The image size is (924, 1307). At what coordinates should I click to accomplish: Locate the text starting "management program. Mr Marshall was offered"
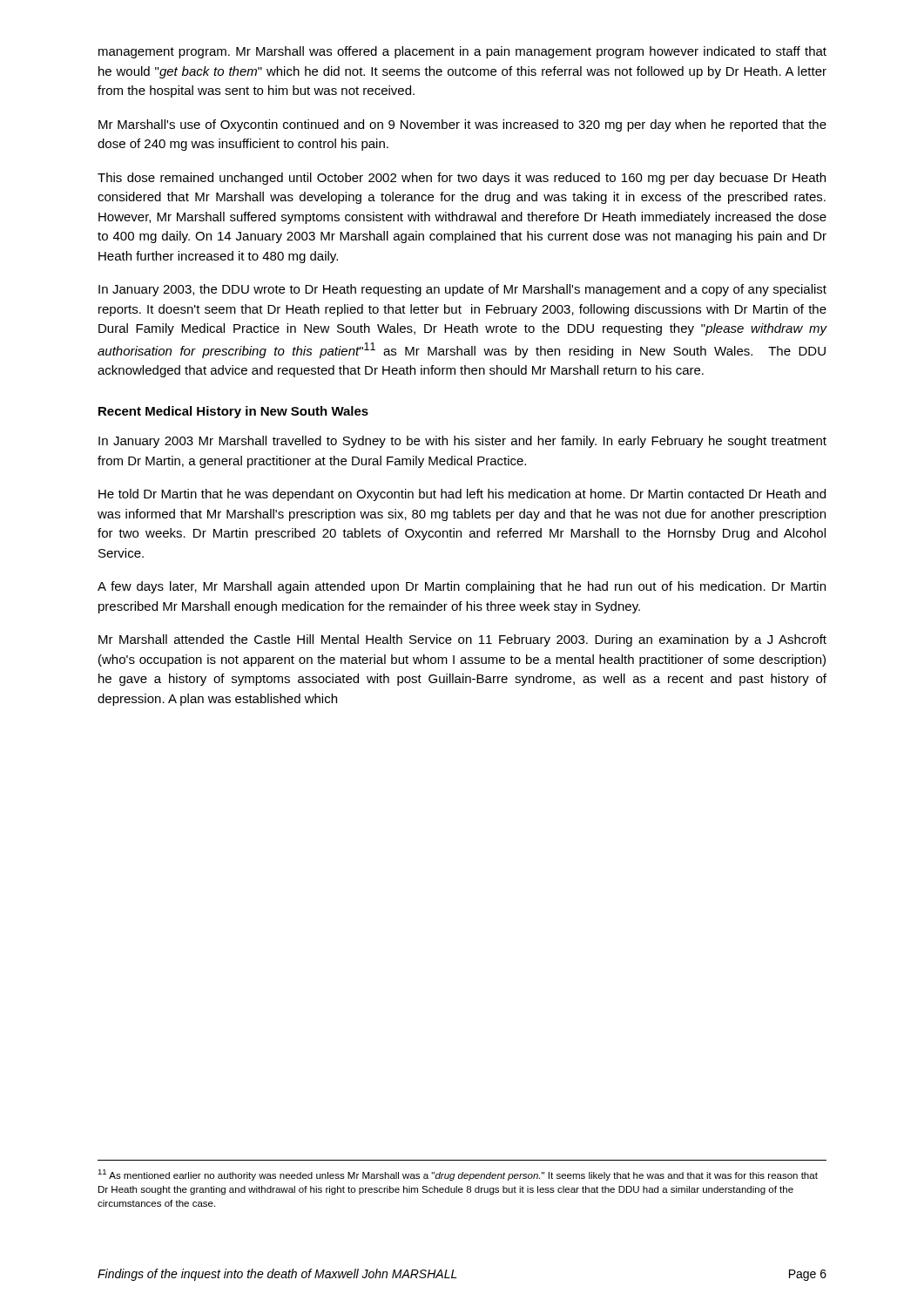[x=462, y=71]
